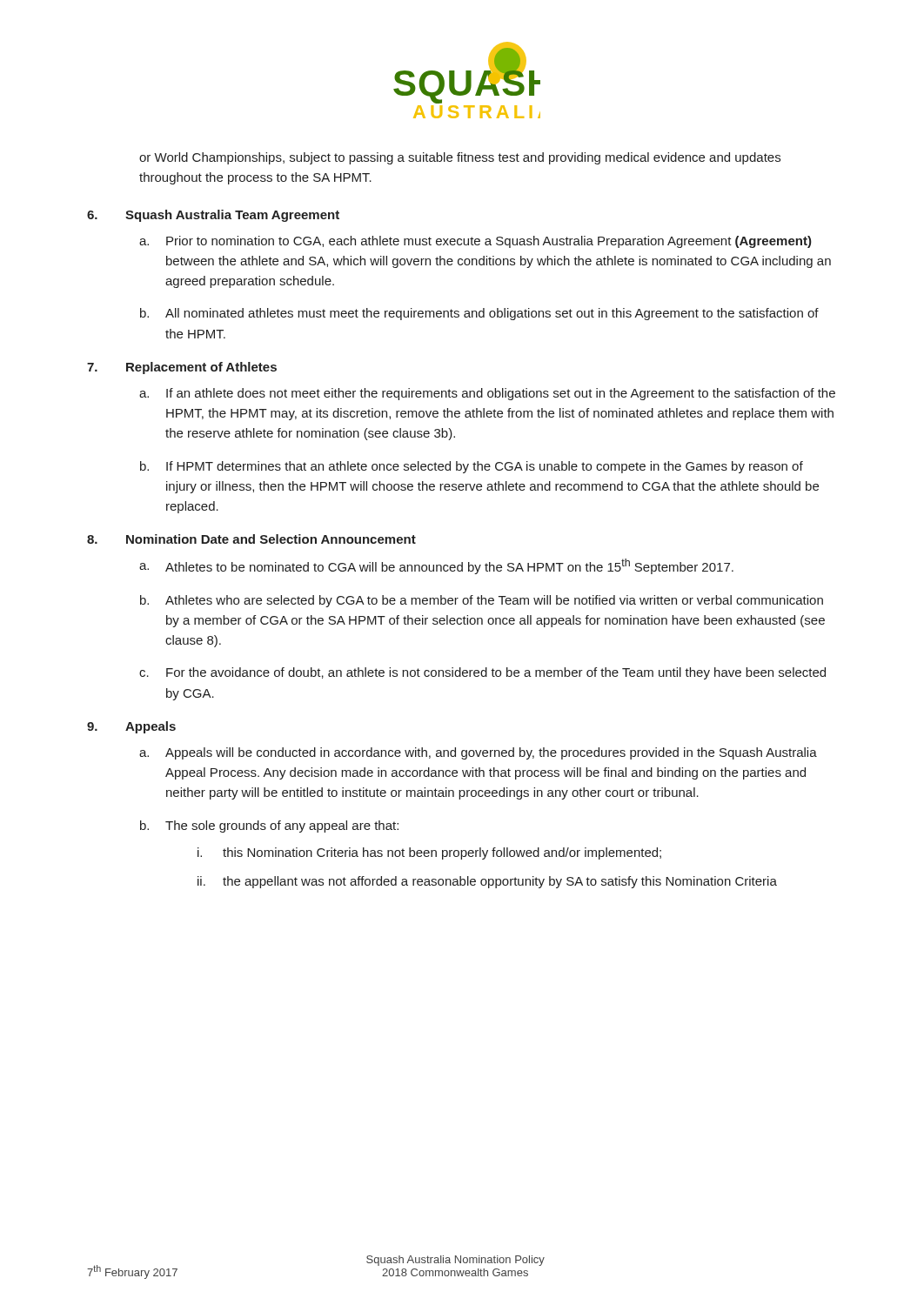Point to the block starting "6. Squash Australia"
The height and width of the screenshot is (1305, 924).
pyautogui.click(x=213, y=214)
